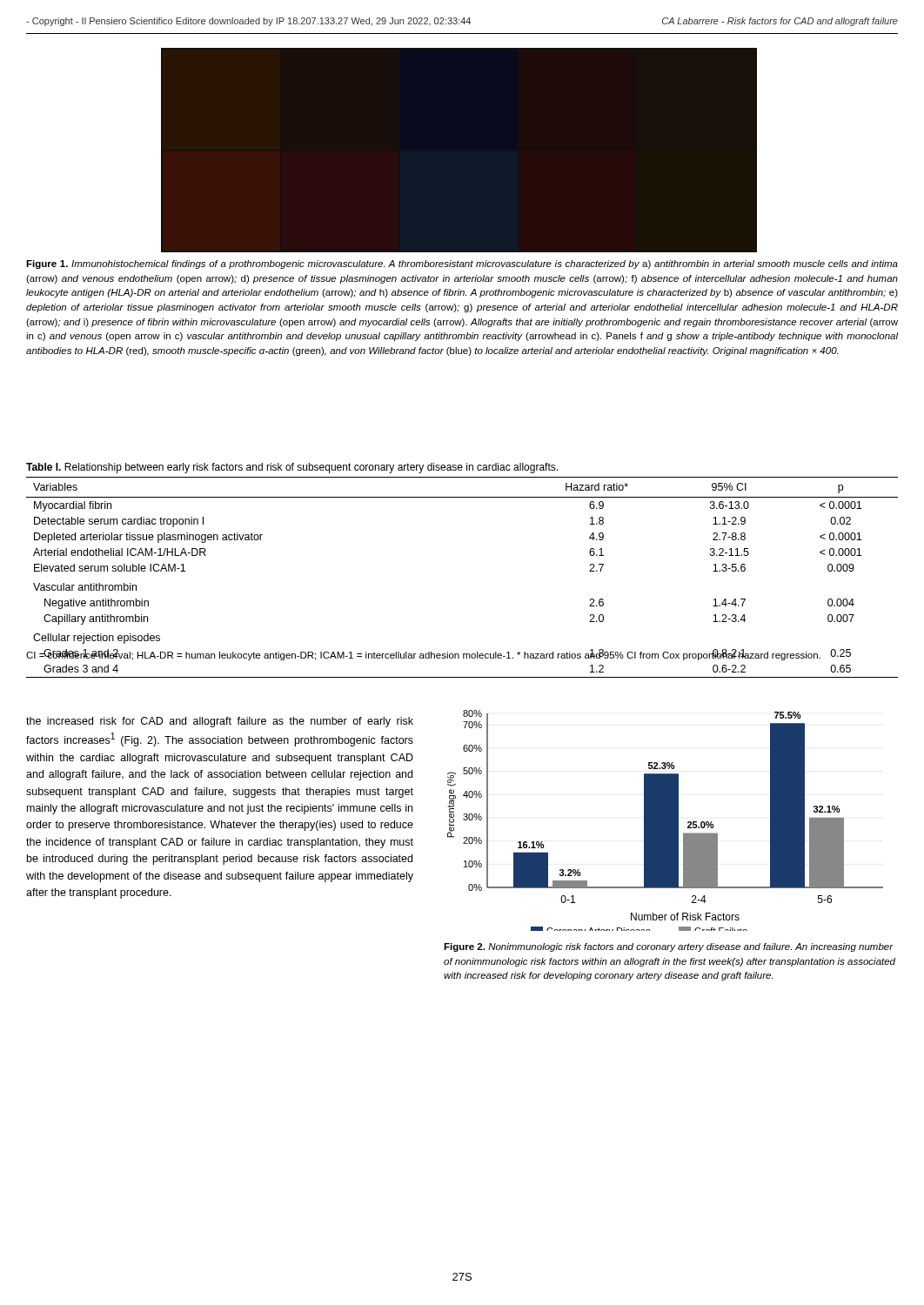Select the table that reads "Vascular antithrombin"

click(462, 569)
